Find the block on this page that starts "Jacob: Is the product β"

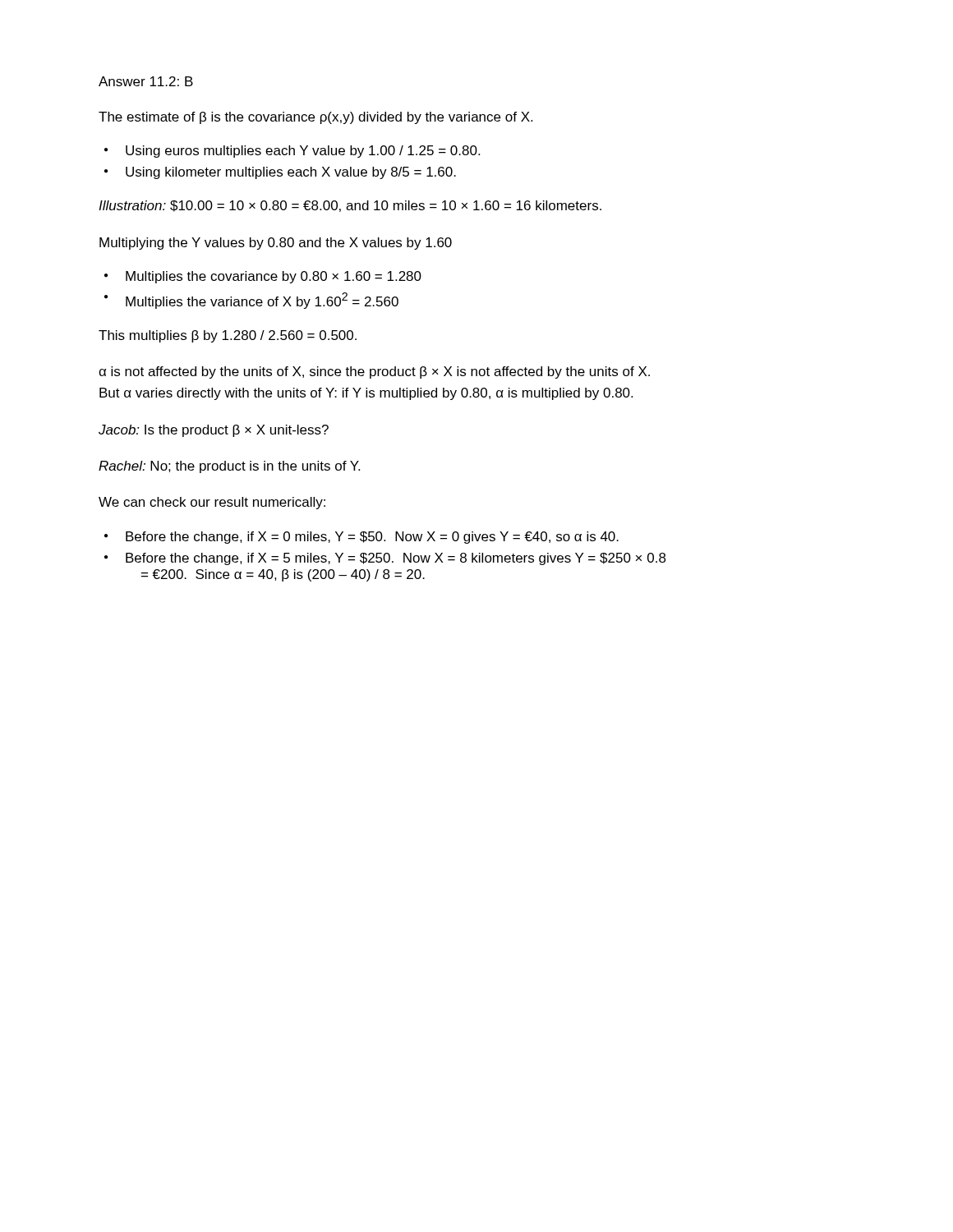(x=214, y=430)
